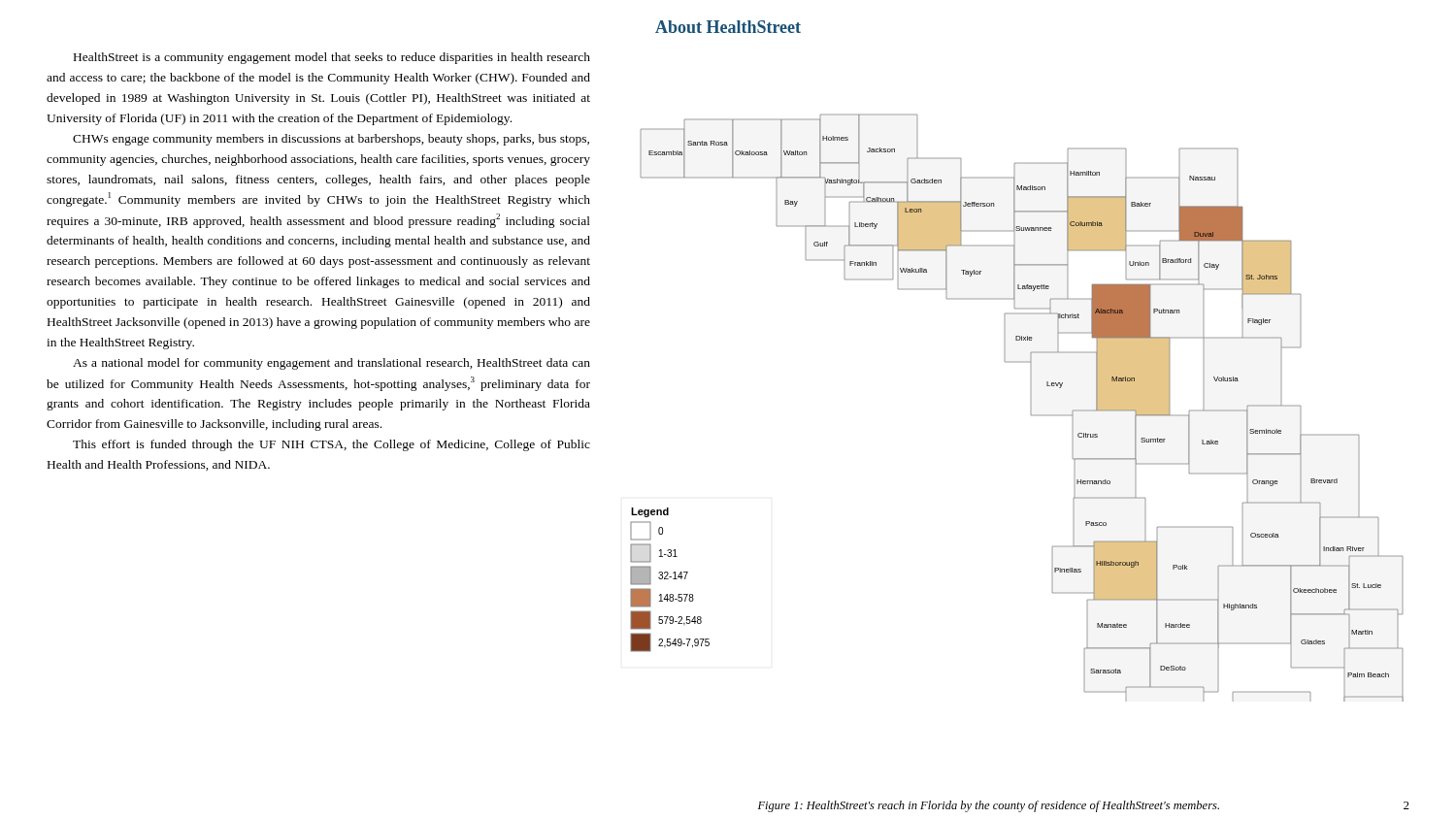Image resolution: width=1456 pixels, height=819 pixels.
Task: Select the caption that reads "Figure 1: HealthStreet's reach in"
Action: pyautogui.click(x=989, y=805)
